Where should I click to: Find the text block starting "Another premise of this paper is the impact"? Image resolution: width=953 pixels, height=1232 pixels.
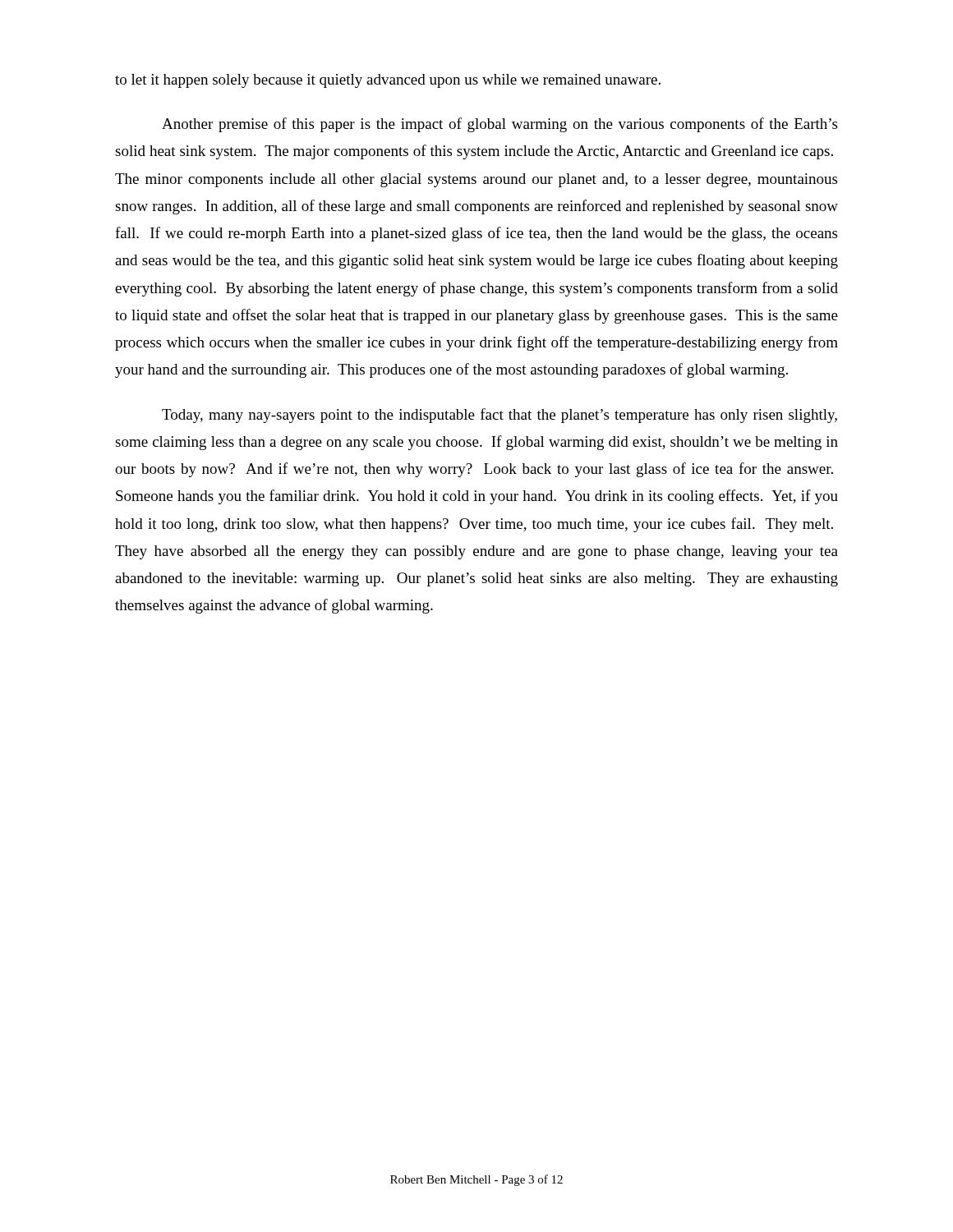(x=476, y=247)
